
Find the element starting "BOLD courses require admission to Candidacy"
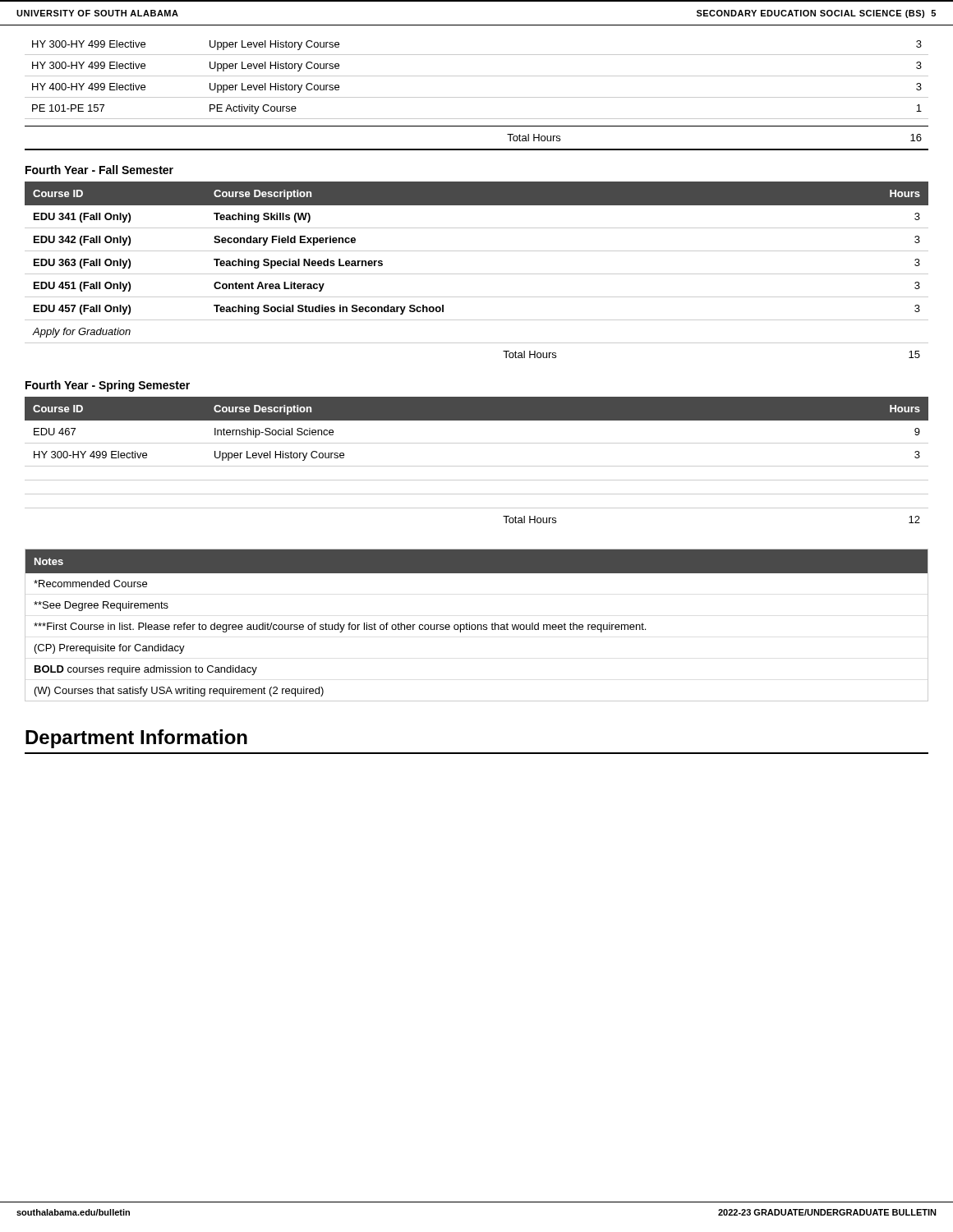coord(145,669)
